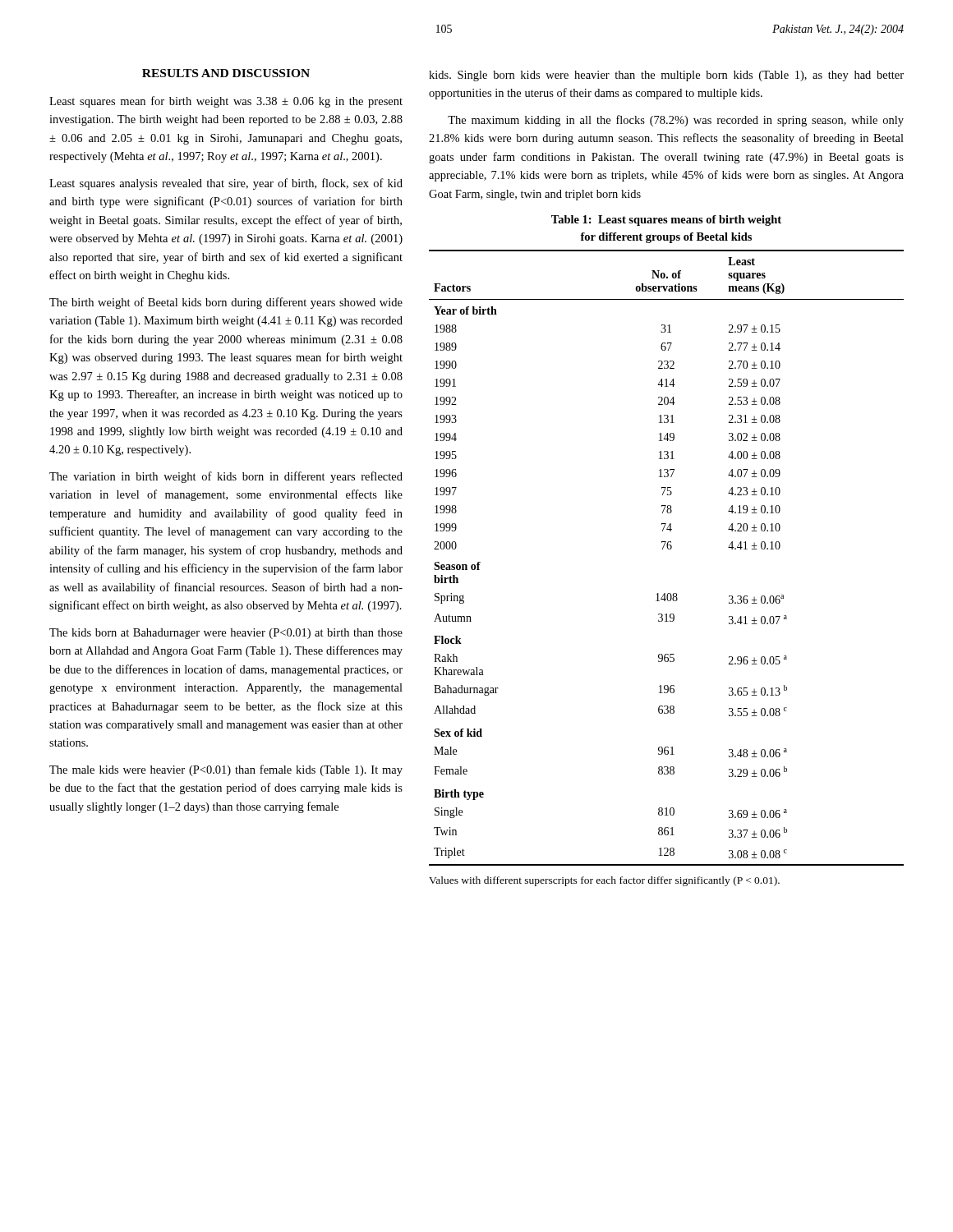Find the block on this page that starts "The kids born at Bahadurnager were heavier"
The image size is (953, 1232).
click(x=226, y=688)
